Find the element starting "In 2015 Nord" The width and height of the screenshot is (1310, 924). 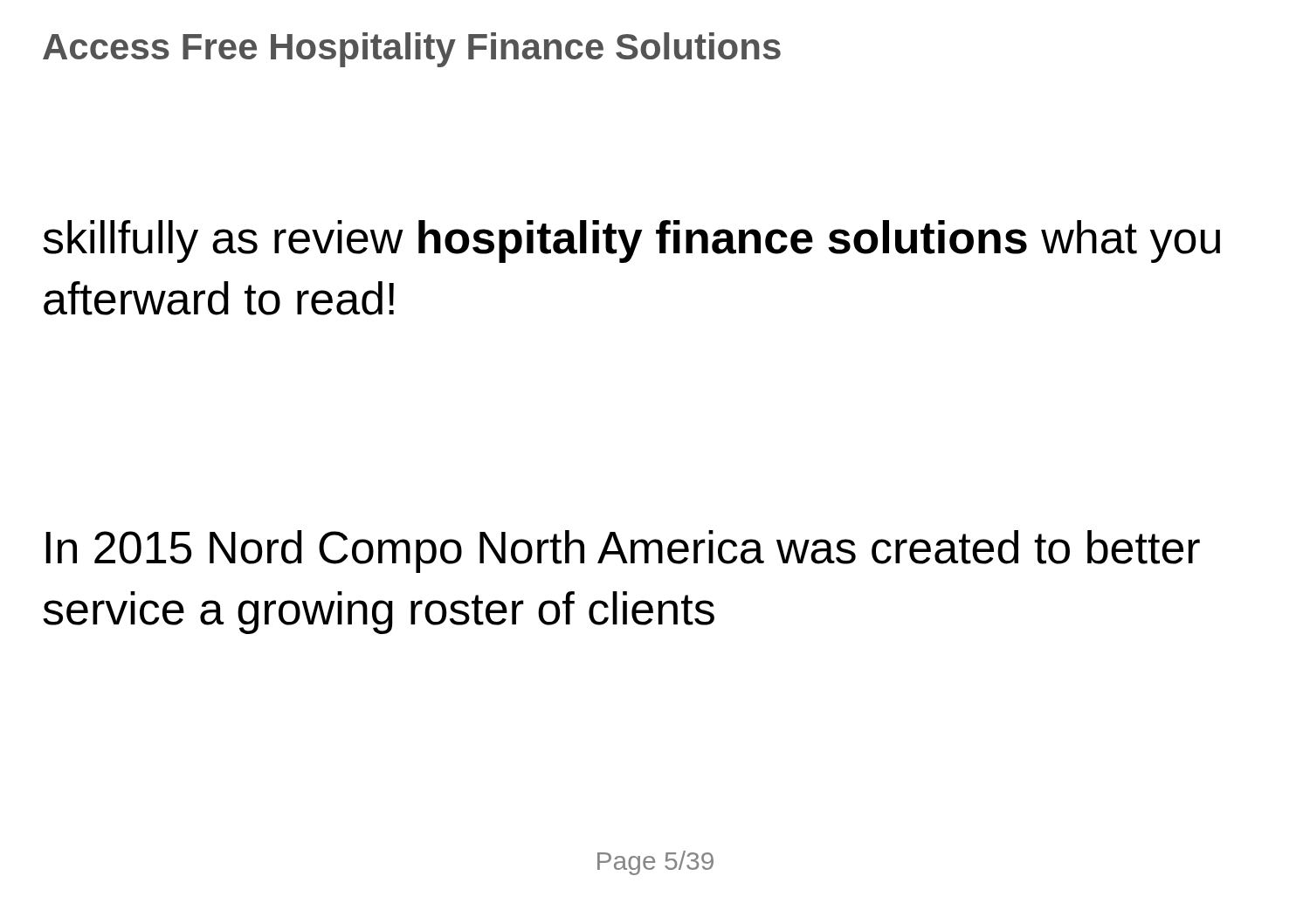655,578
